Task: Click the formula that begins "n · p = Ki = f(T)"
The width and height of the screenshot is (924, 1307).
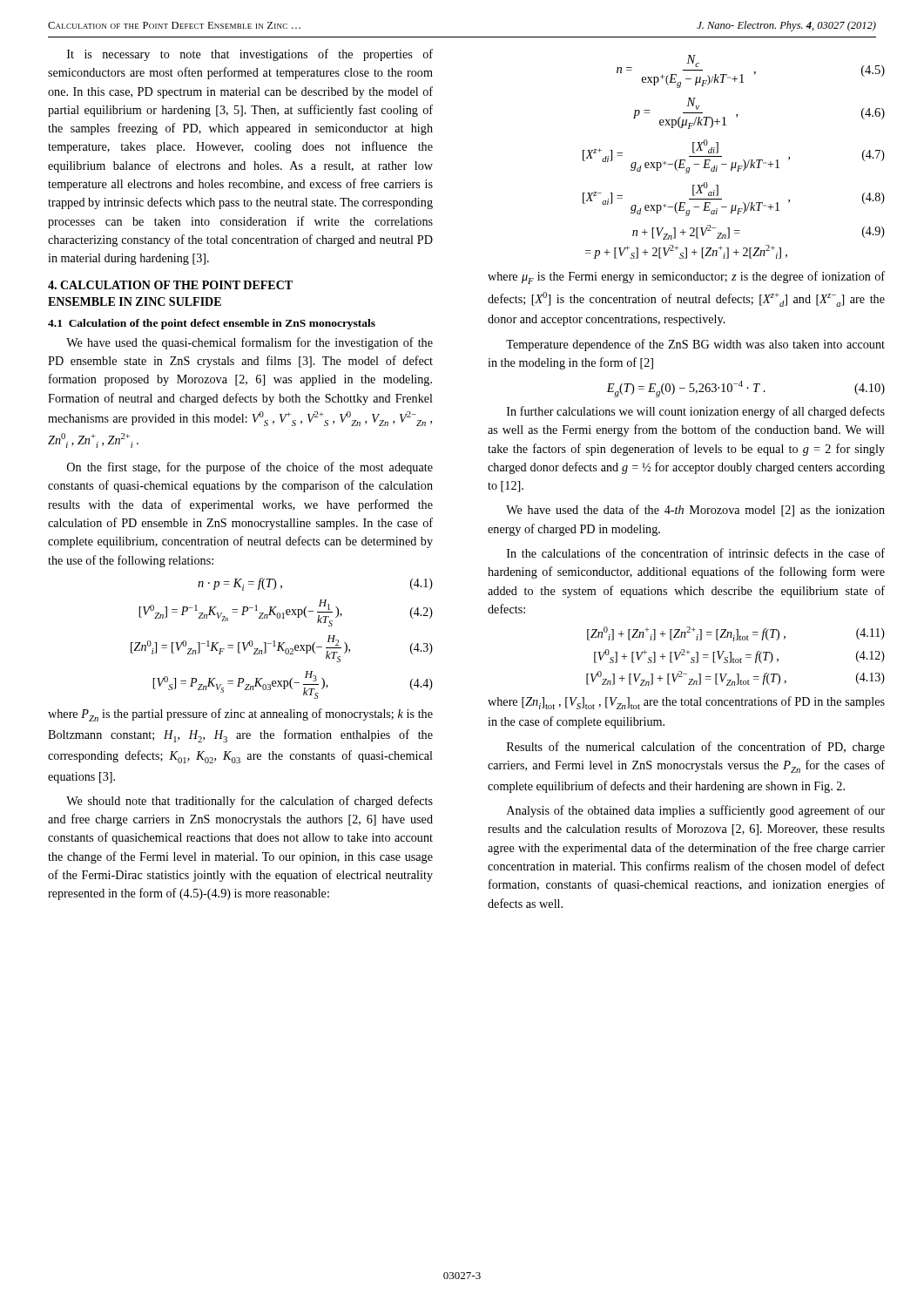Action: click(238, 584)
